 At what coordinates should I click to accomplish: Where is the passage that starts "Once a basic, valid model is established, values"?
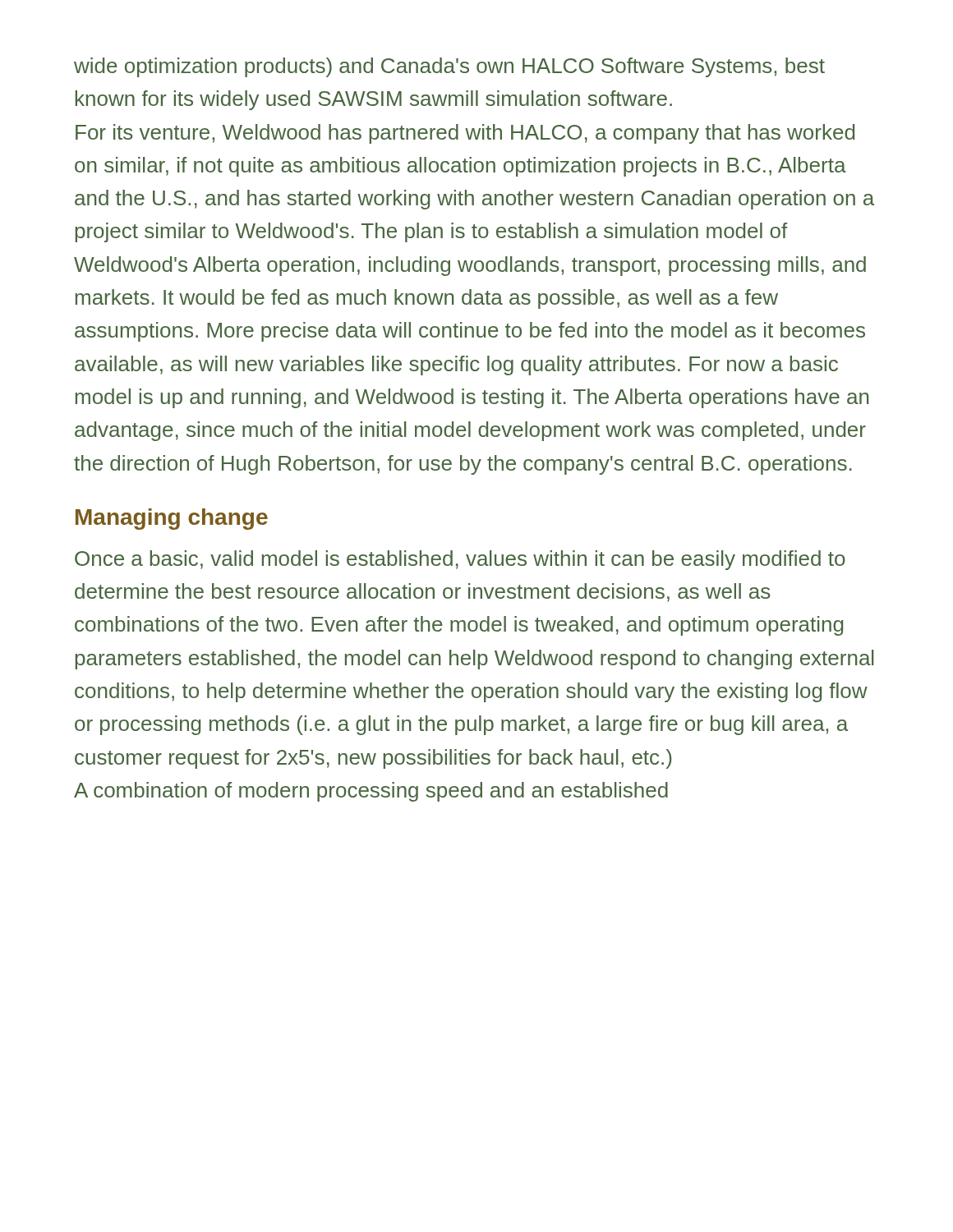pyautogui.click(x=474, y=674)
